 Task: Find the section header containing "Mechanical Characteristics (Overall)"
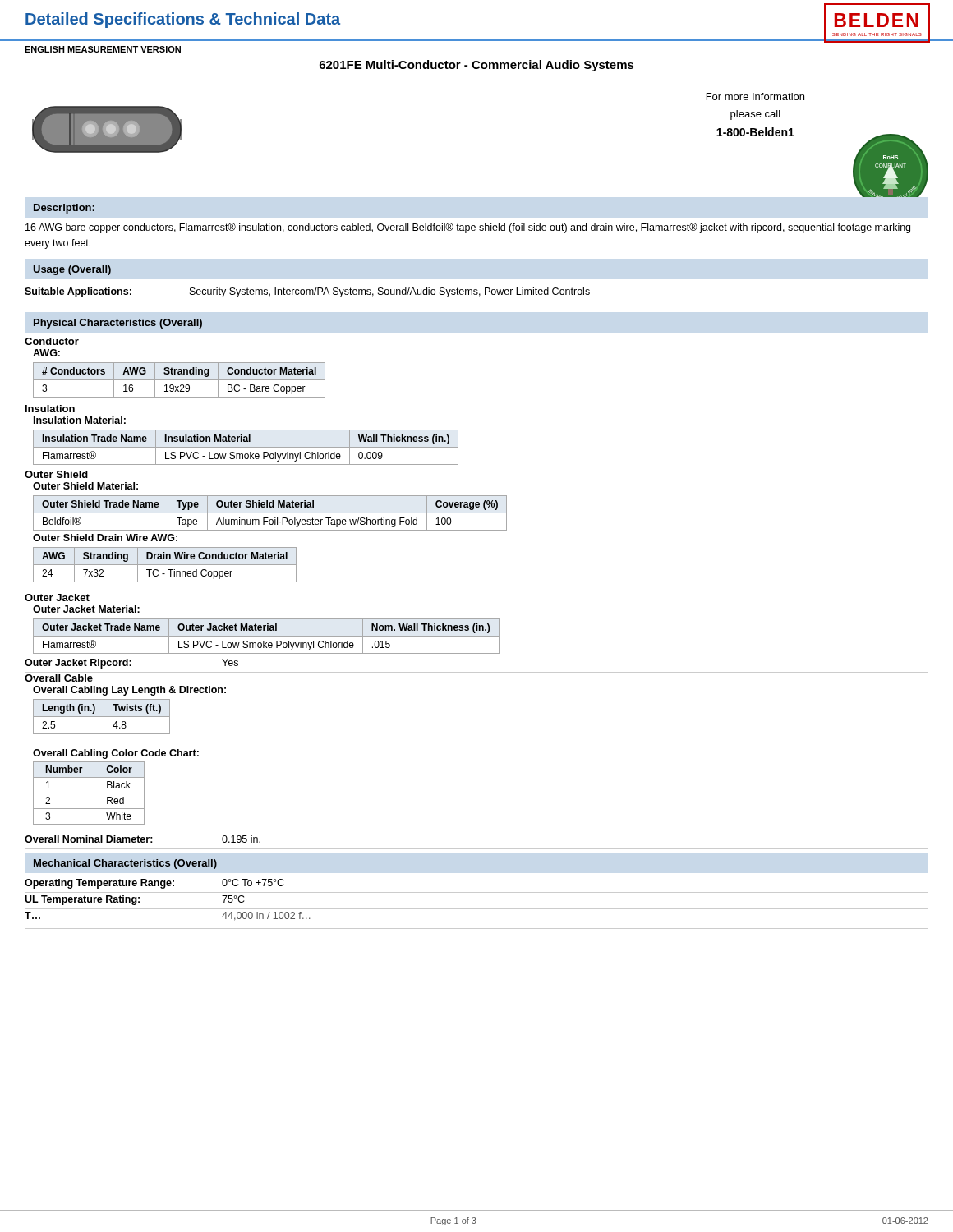pyautogui.click(x=125, y=864)
